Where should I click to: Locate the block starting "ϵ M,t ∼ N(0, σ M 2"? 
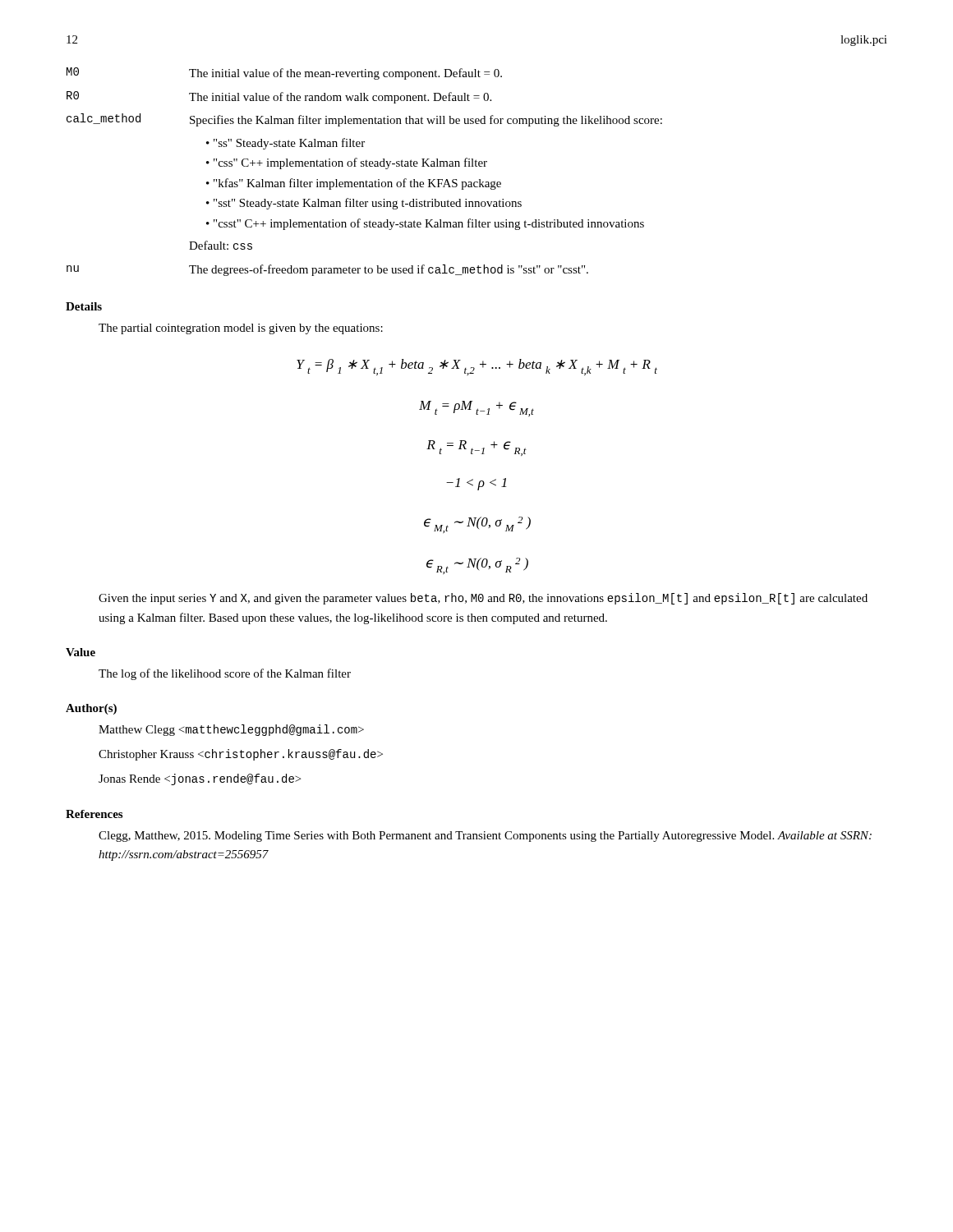476,522
